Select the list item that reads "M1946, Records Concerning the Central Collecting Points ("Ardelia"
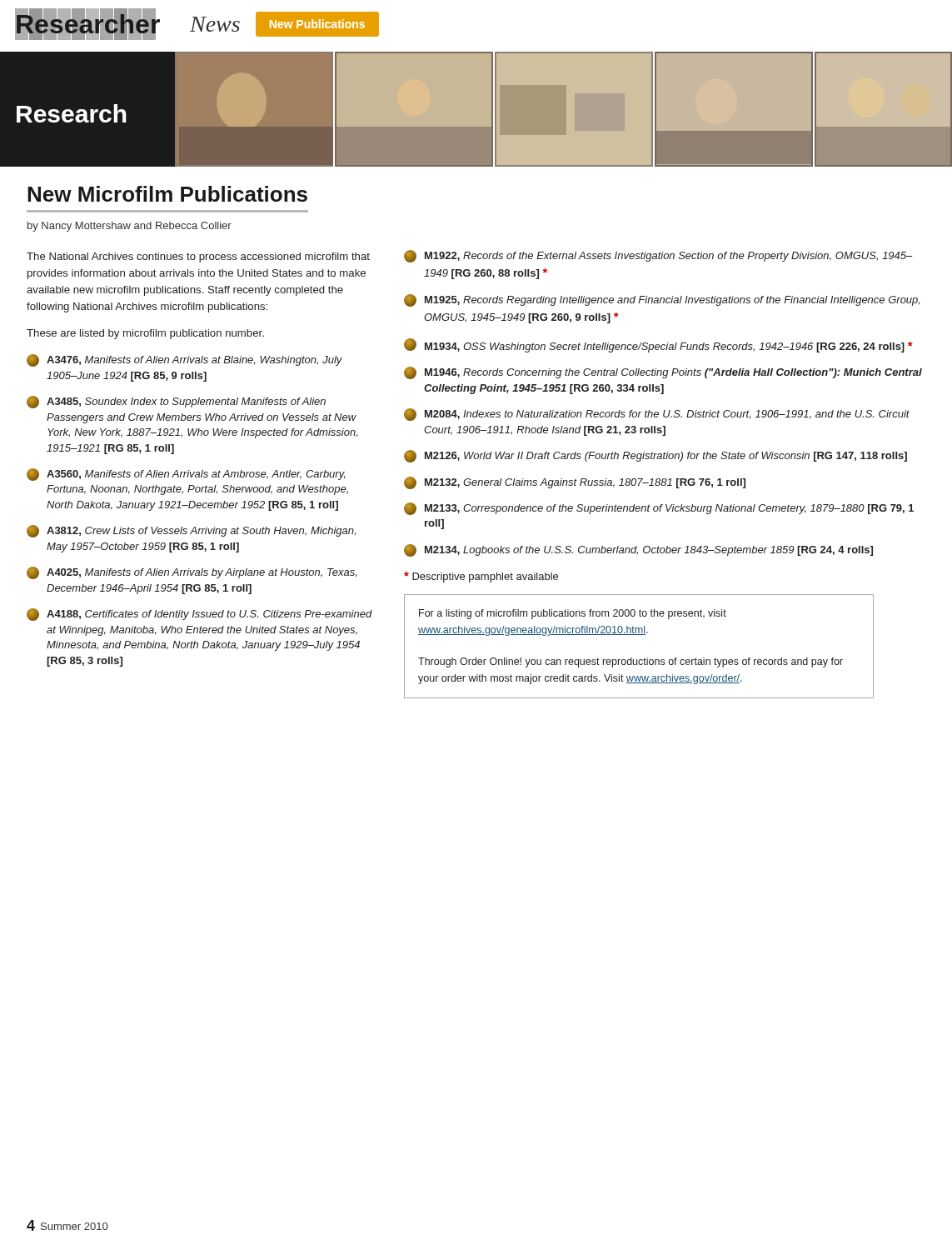The height and width of the screenshot is (1250, 952). (x=665, y=381)
